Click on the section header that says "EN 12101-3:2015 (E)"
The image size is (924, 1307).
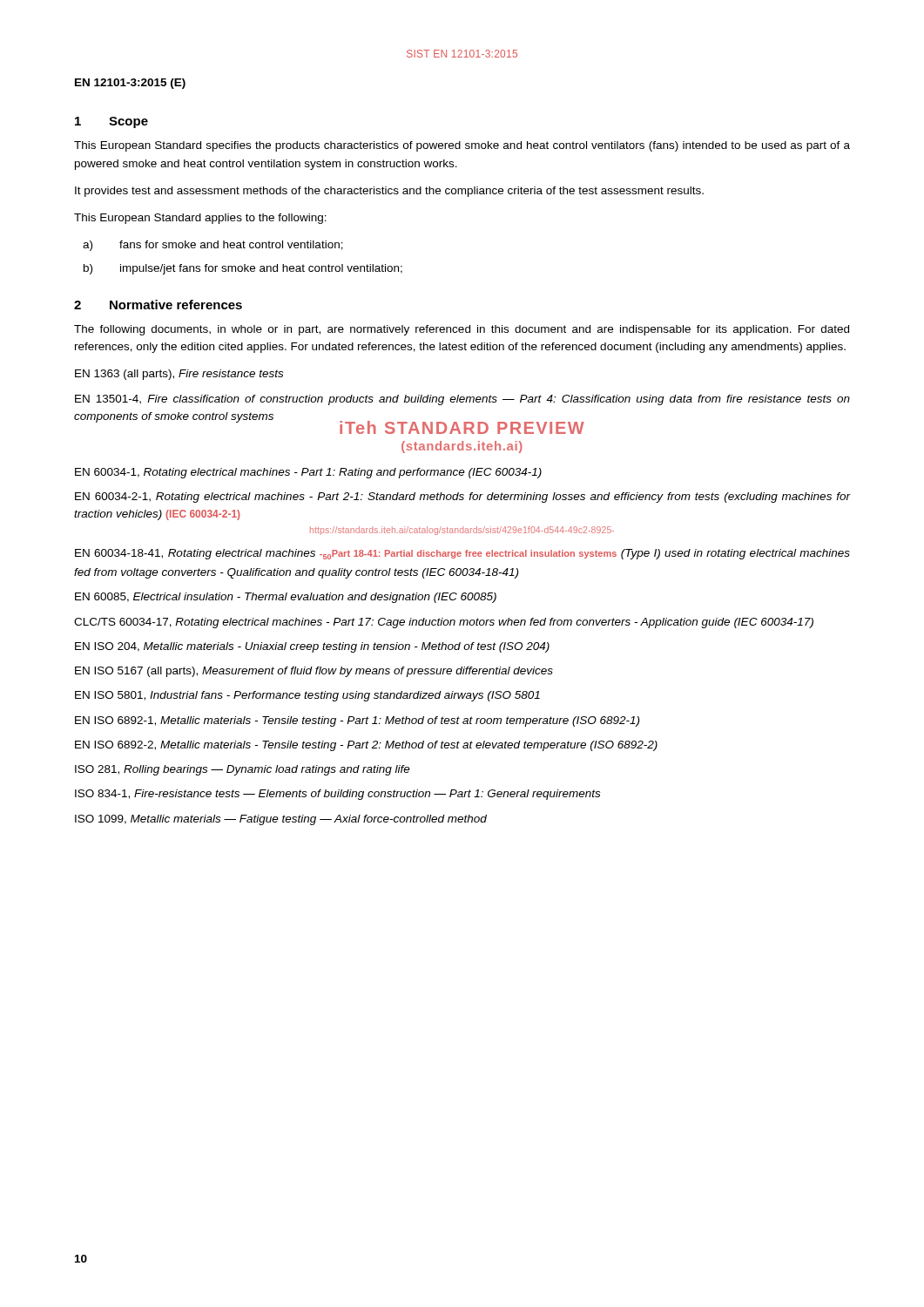[x=130, y=82]
